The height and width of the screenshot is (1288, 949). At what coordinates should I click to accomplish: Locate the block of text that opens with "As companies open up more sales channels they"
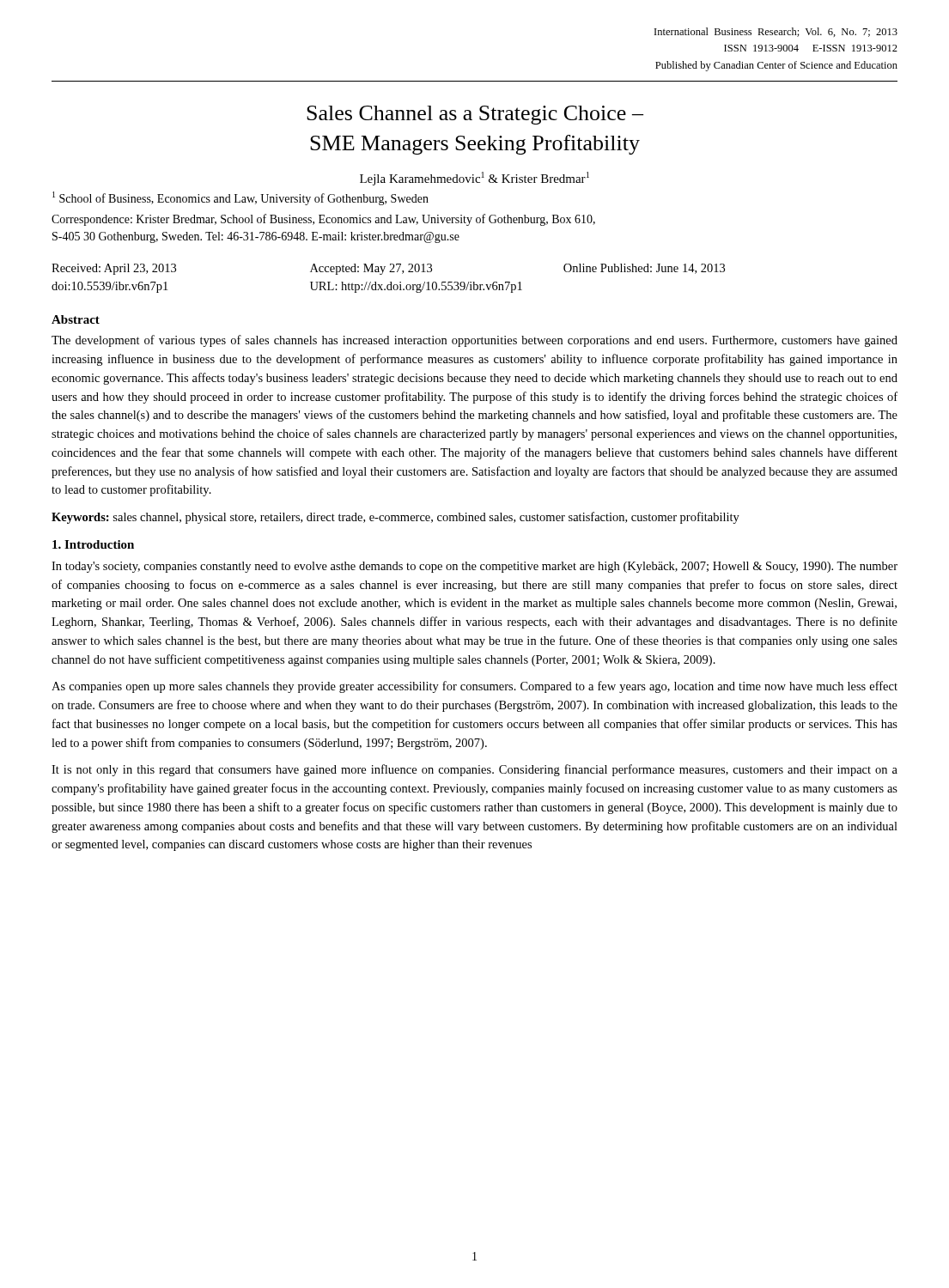tap(474, 714)
